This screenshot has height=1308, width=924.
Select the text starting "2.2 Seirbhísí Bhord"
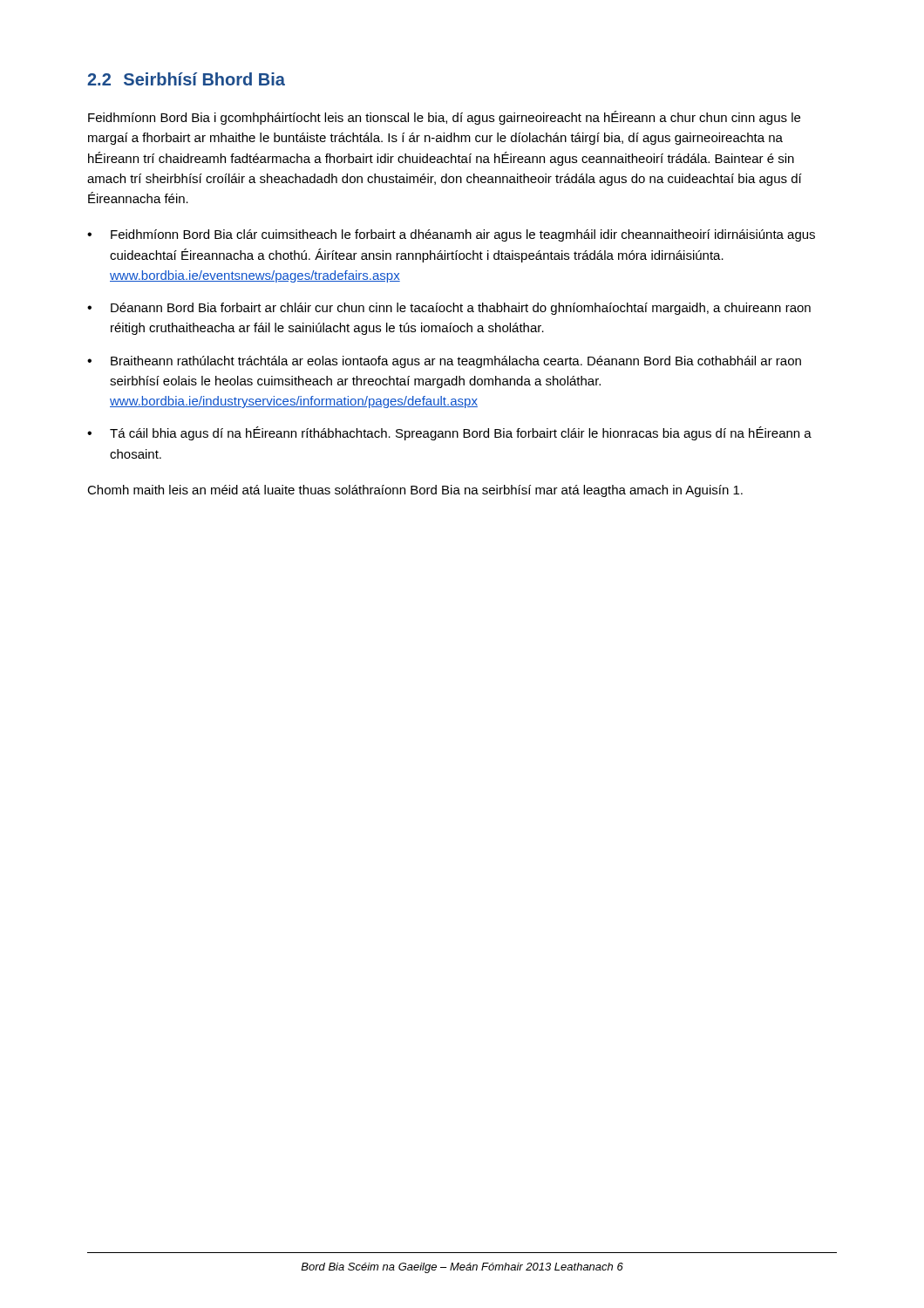(186, 79)
